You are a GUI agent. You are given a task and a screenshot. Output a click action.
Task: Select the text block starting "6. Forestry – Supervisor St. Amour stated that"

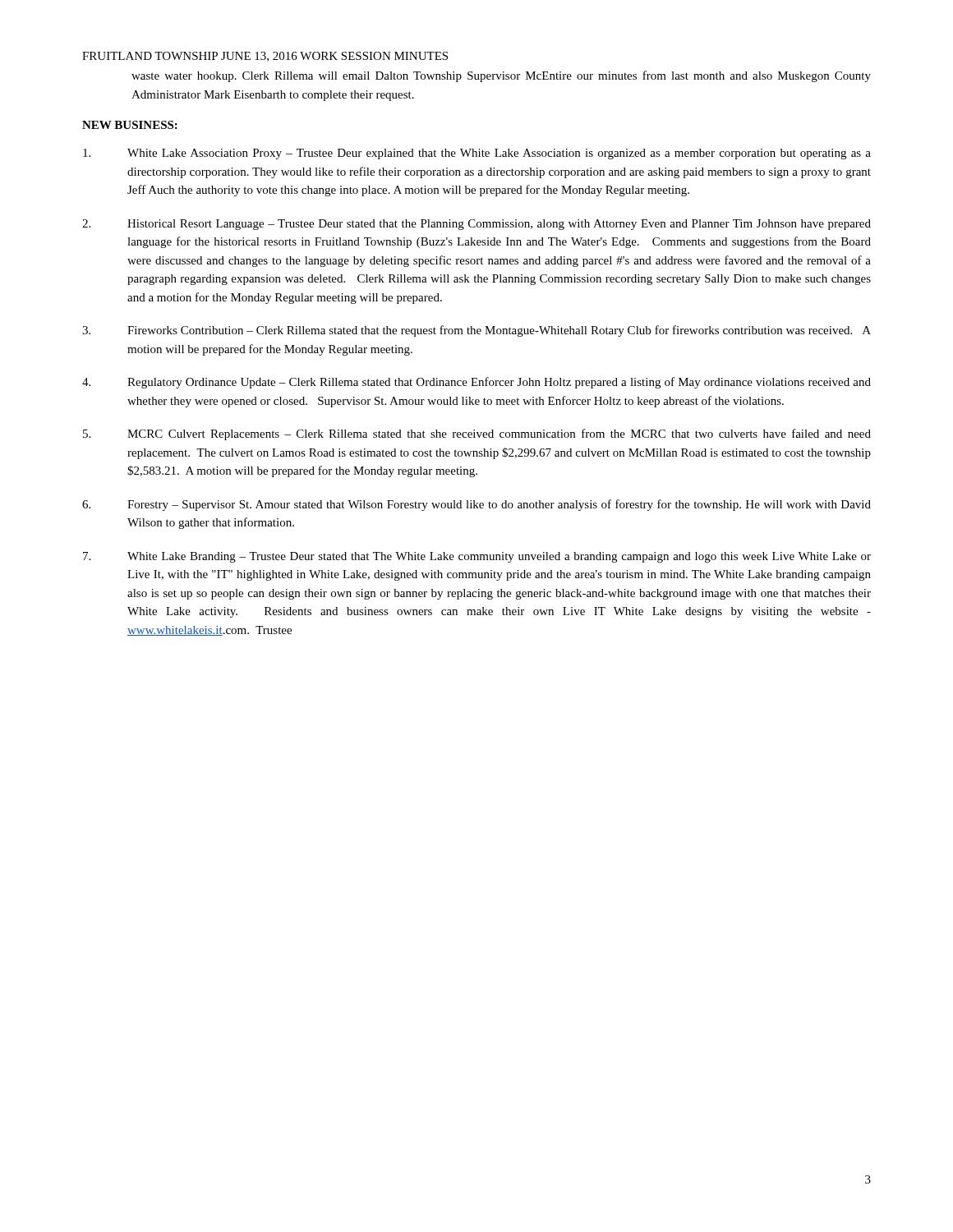pyautogui.click(x=476, y=513)
